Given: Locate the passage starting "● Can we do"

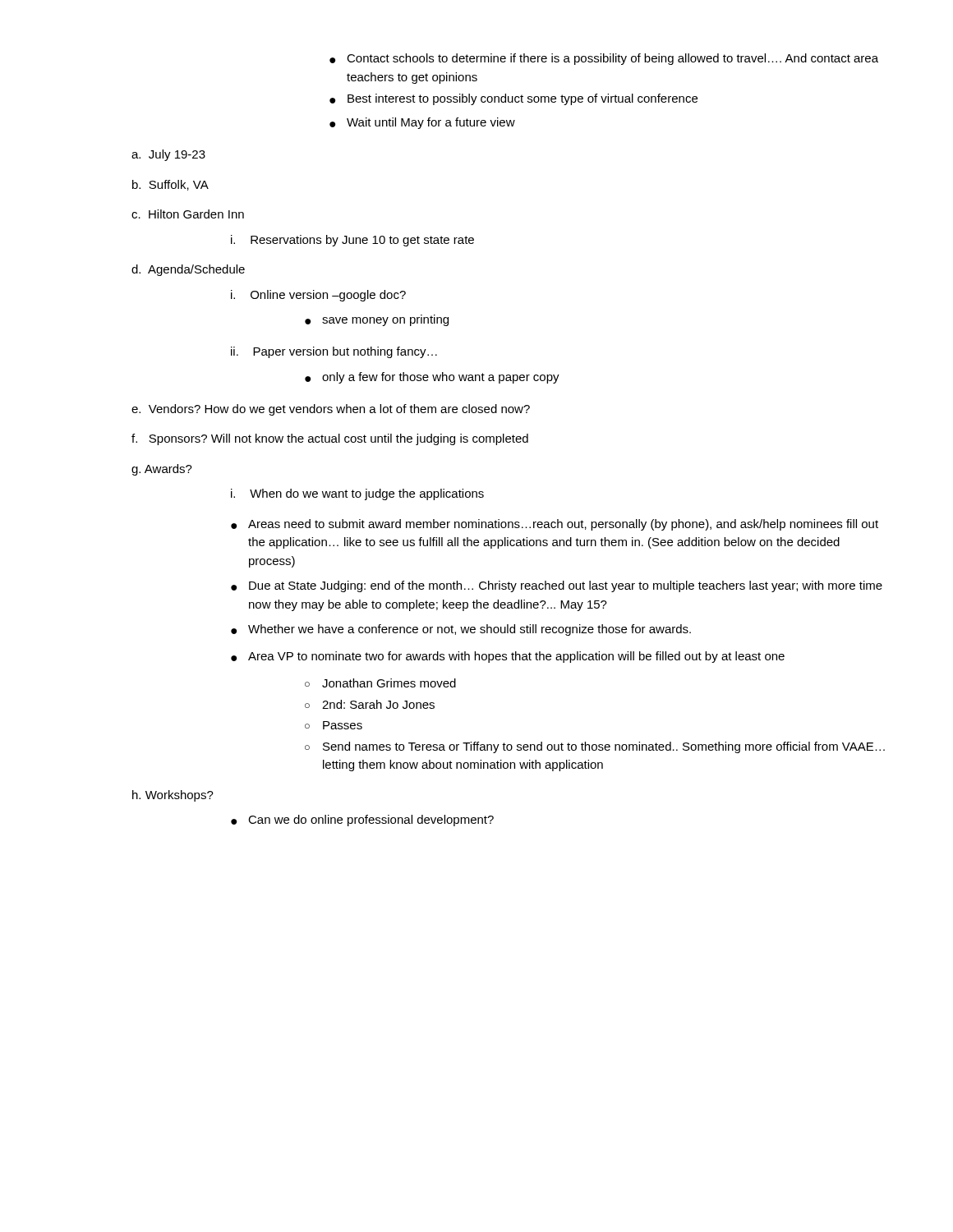Looking at the screenshot, I should click(362, 821).
